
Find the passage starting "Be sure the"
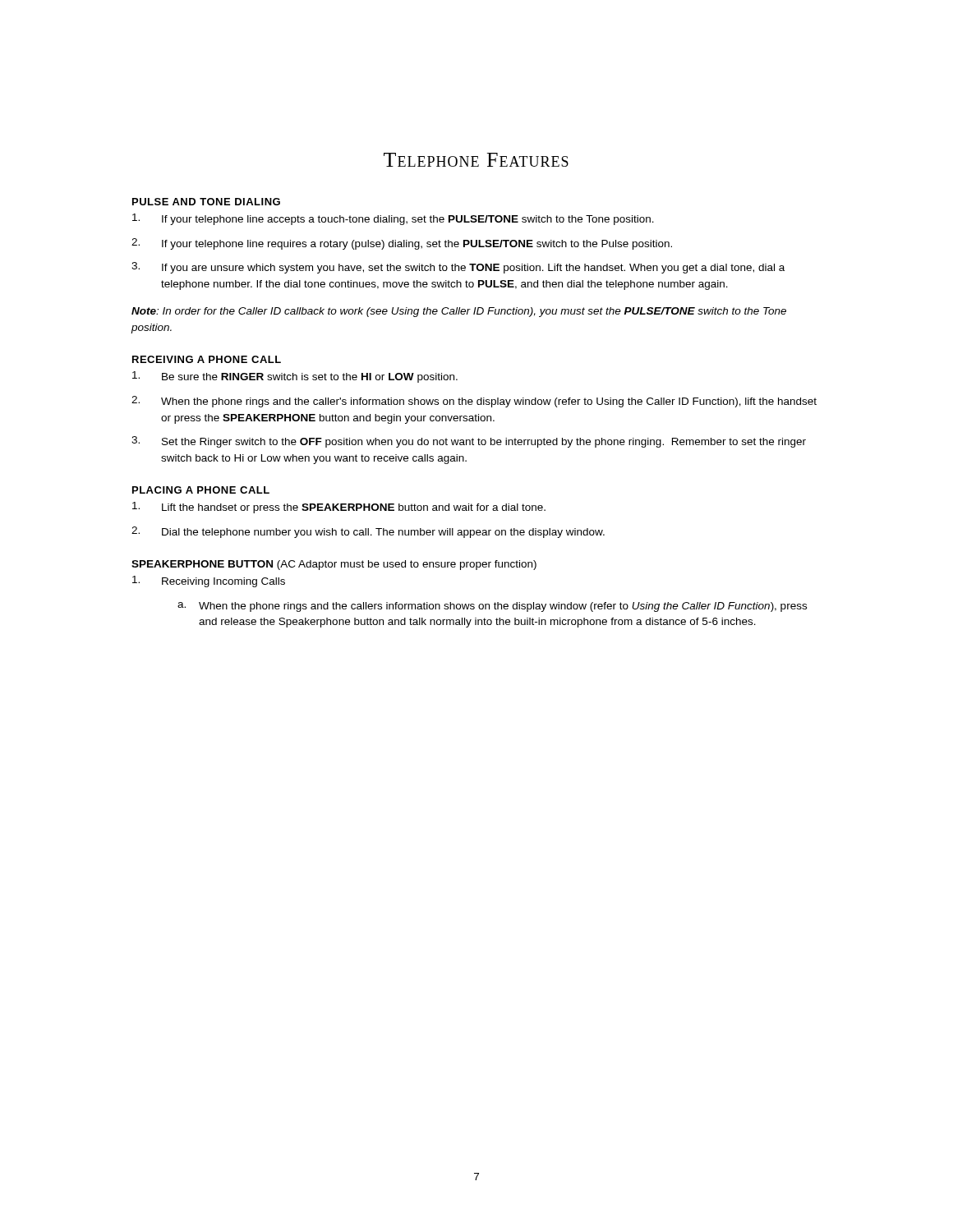pos(295,377)
